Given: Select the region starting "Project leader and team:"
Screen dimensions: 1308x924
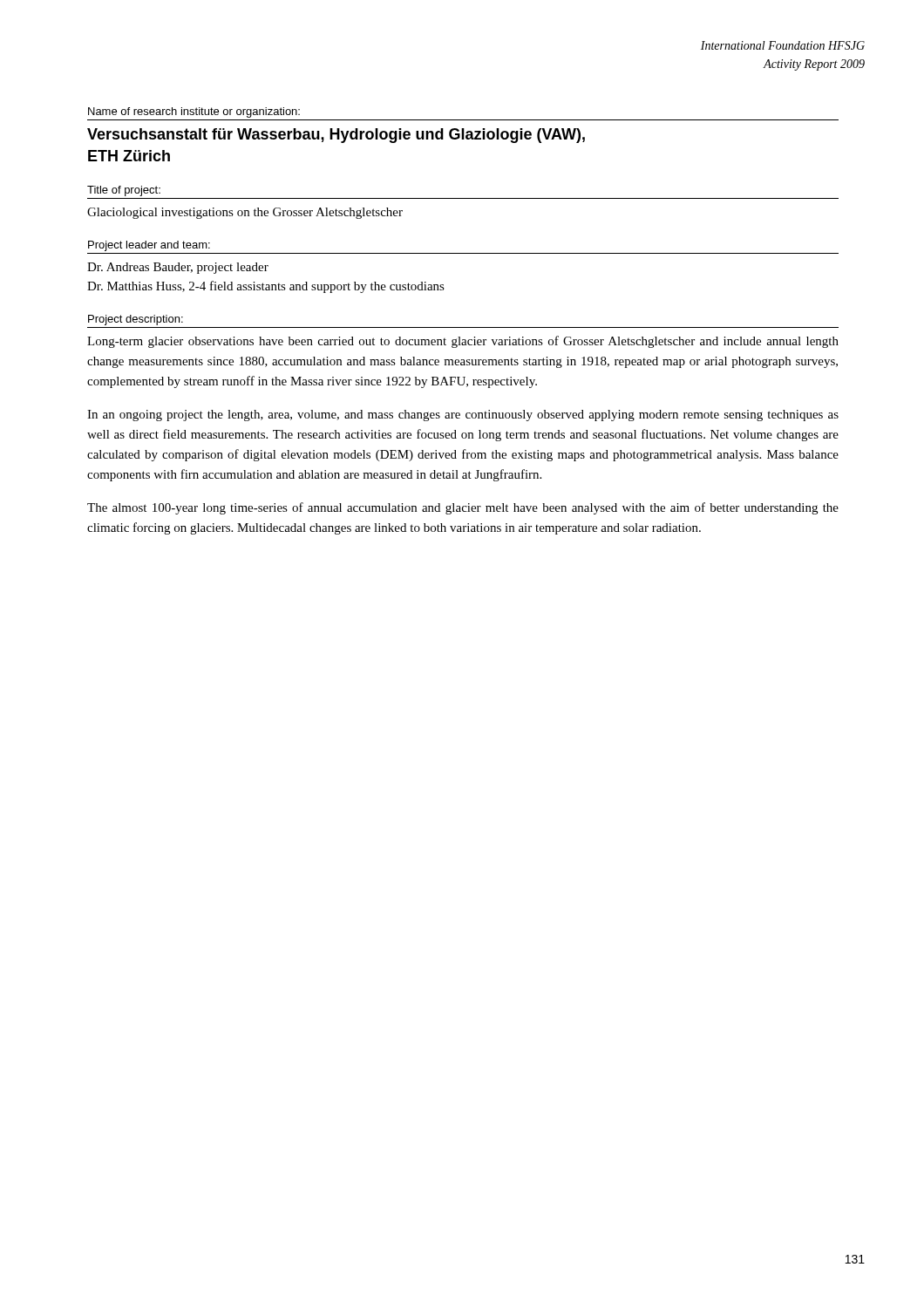Looking at the screenshot, I should (x=149, y=244).
